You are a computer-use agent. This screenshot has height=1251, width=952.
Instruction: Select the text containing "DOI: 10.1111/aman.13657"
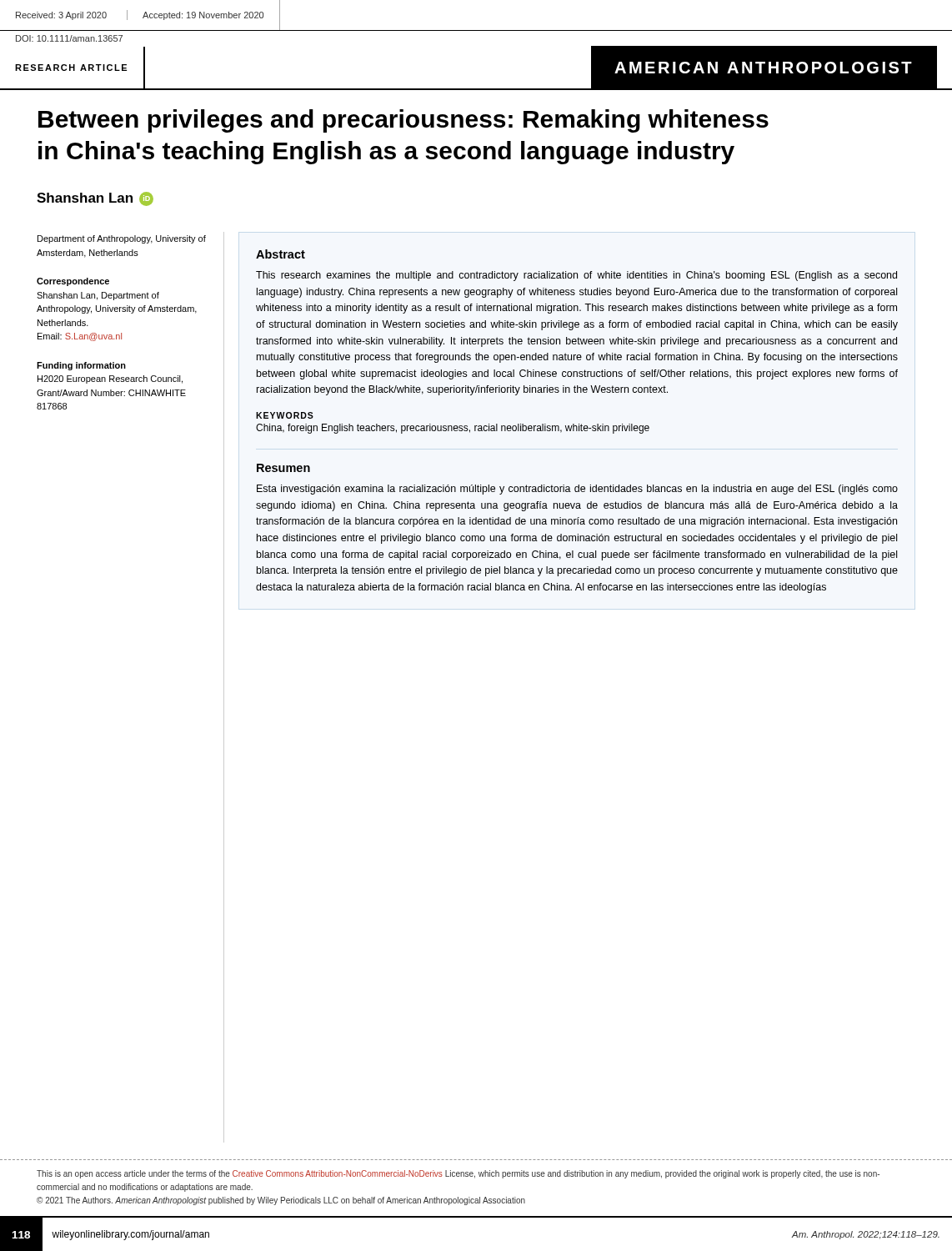[69, 38]
